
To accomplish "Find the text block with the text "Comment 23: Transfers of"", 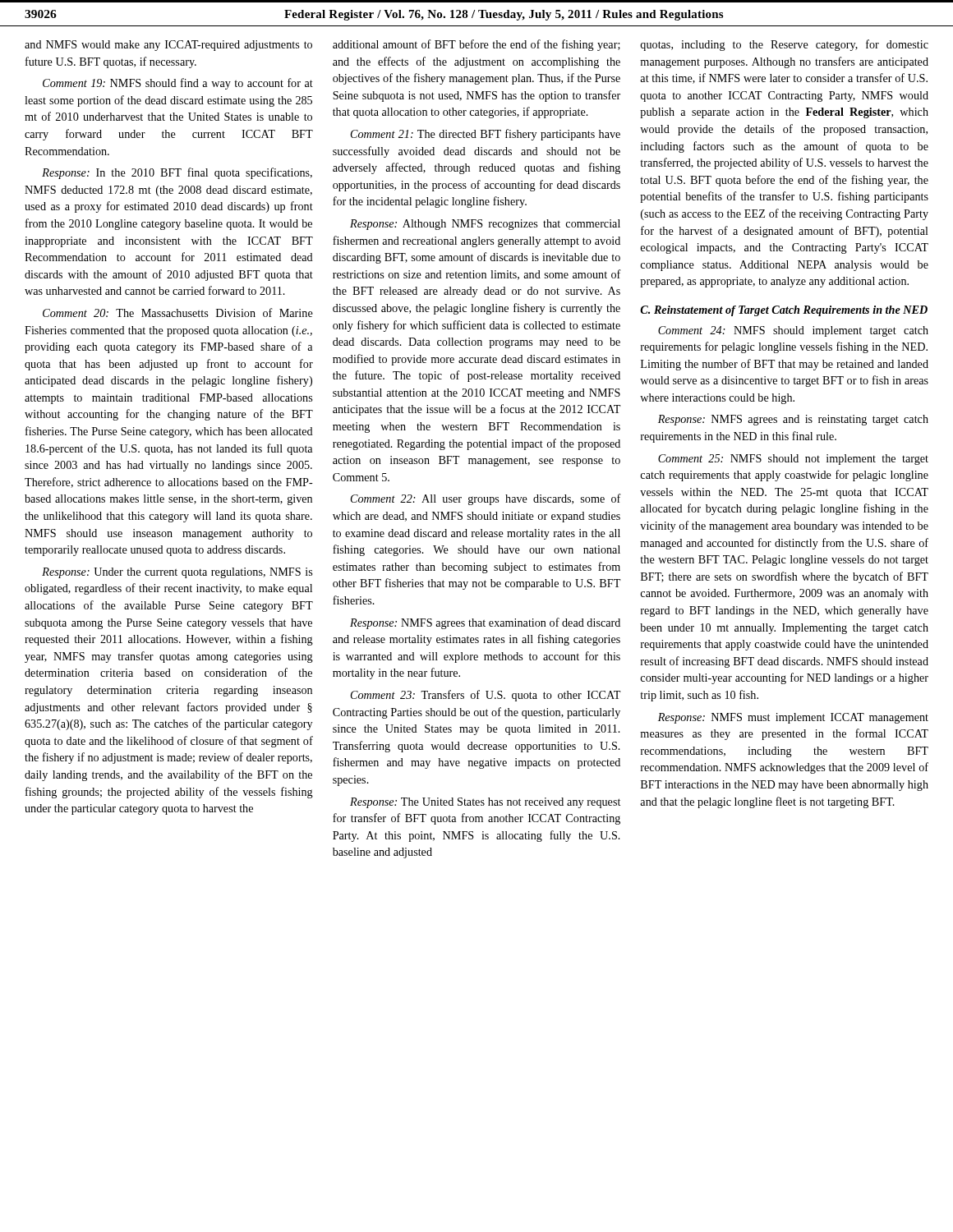I will click(x=477, y=737).
